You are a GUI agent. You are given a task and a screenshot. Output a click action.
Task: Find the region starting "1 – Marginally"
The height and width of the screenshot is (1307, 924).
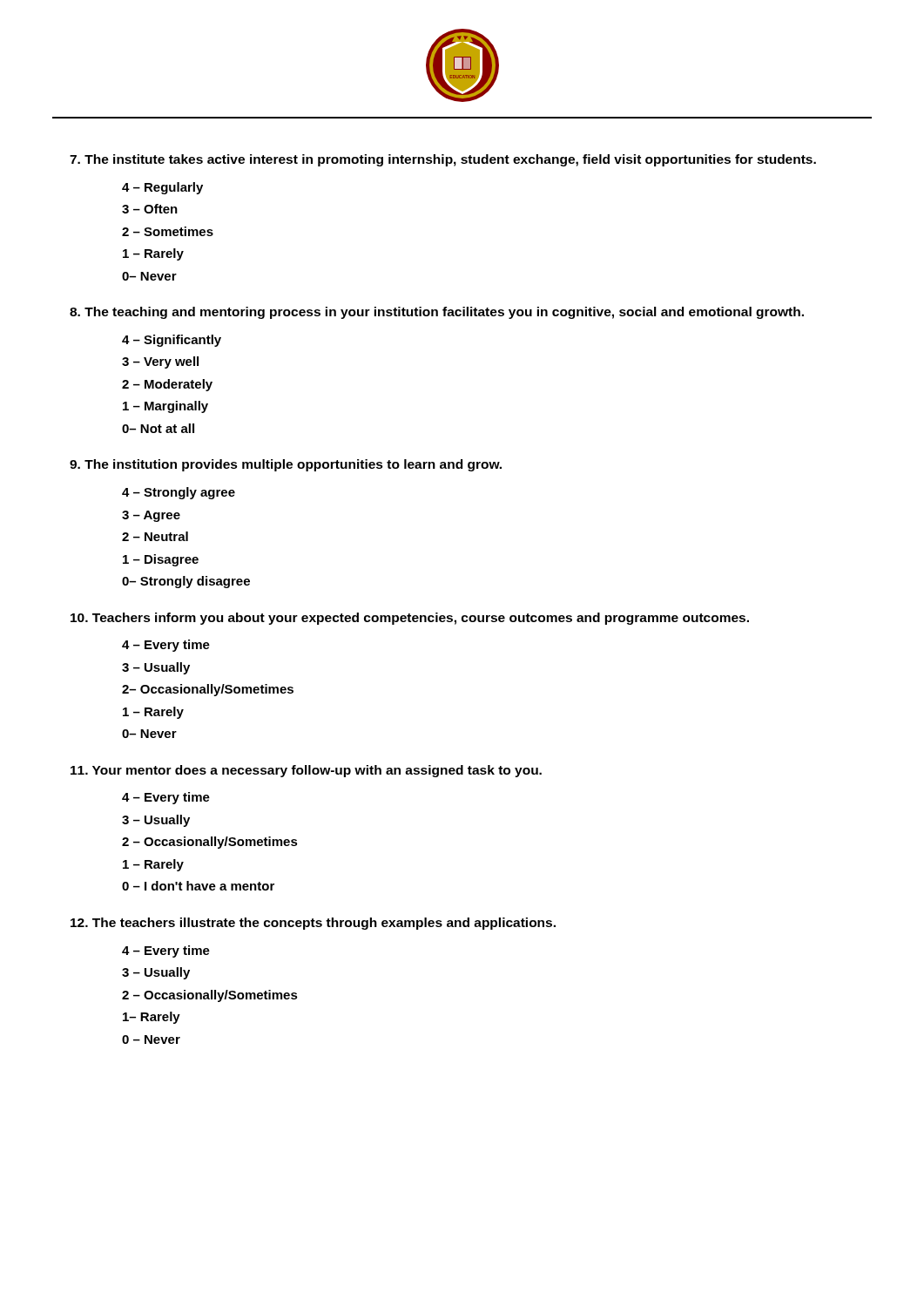point(165,406)
